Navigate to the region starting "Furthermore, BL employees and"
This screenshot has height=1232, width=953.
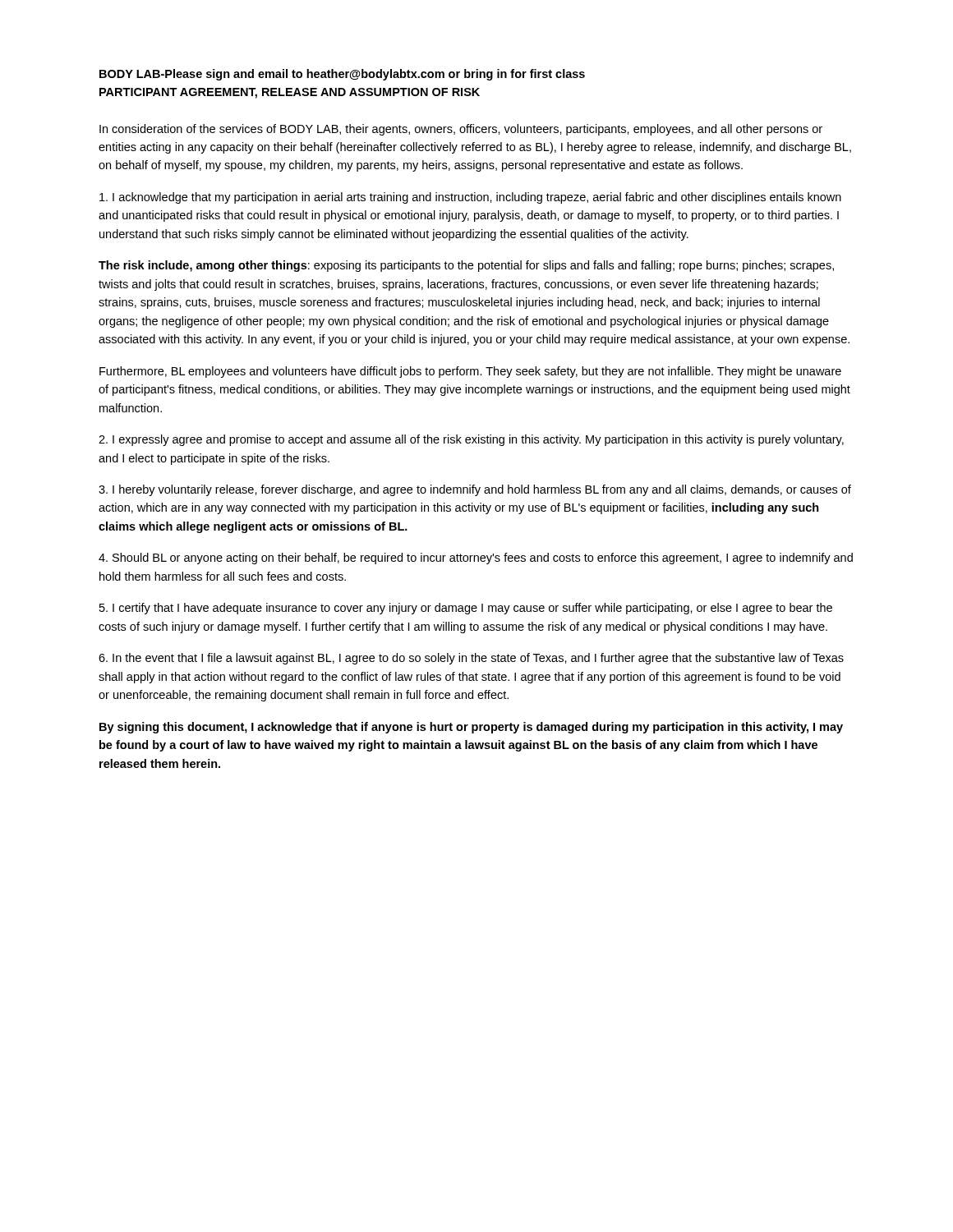474,389
